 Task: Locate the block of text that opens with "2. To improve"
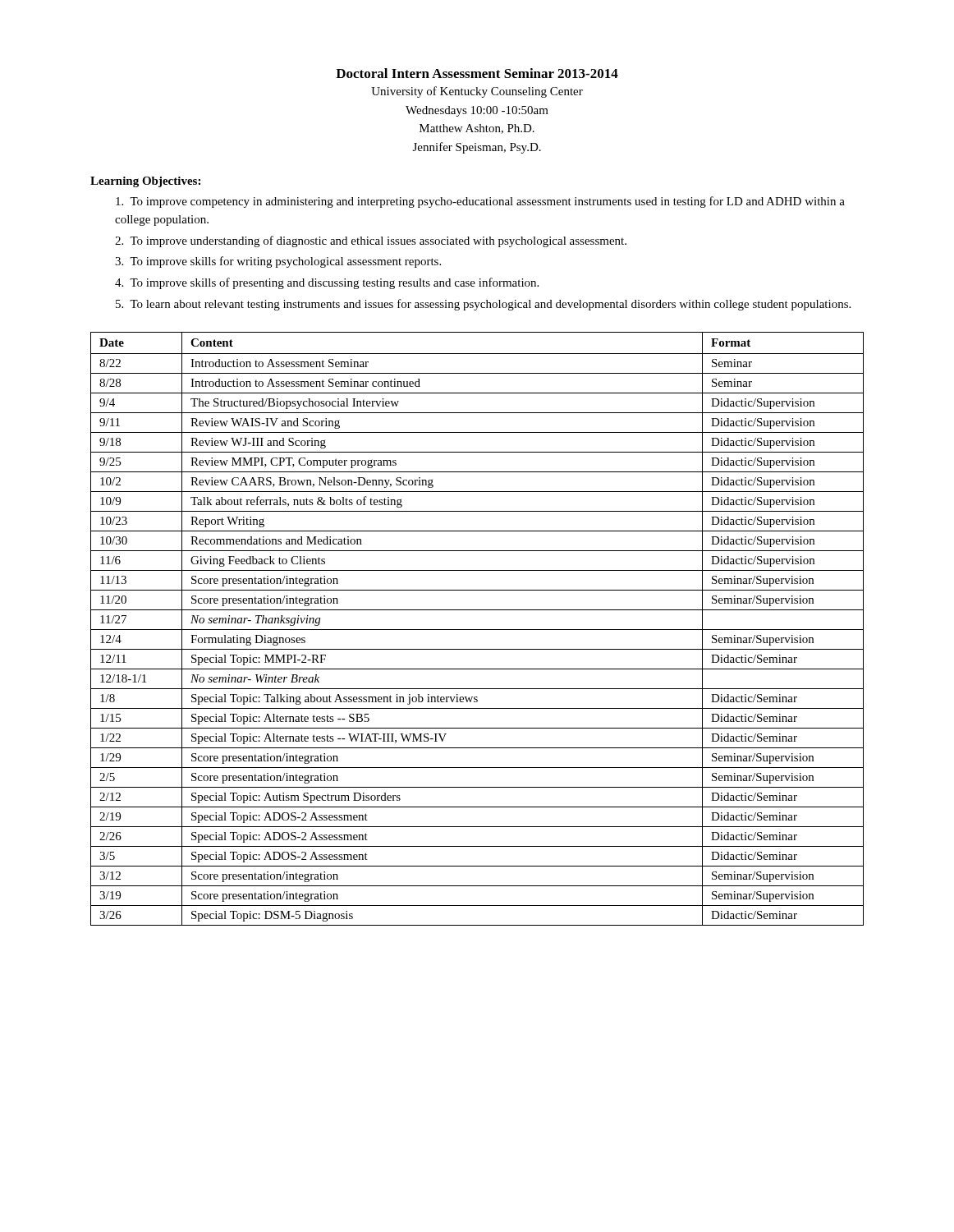(371, 240)
